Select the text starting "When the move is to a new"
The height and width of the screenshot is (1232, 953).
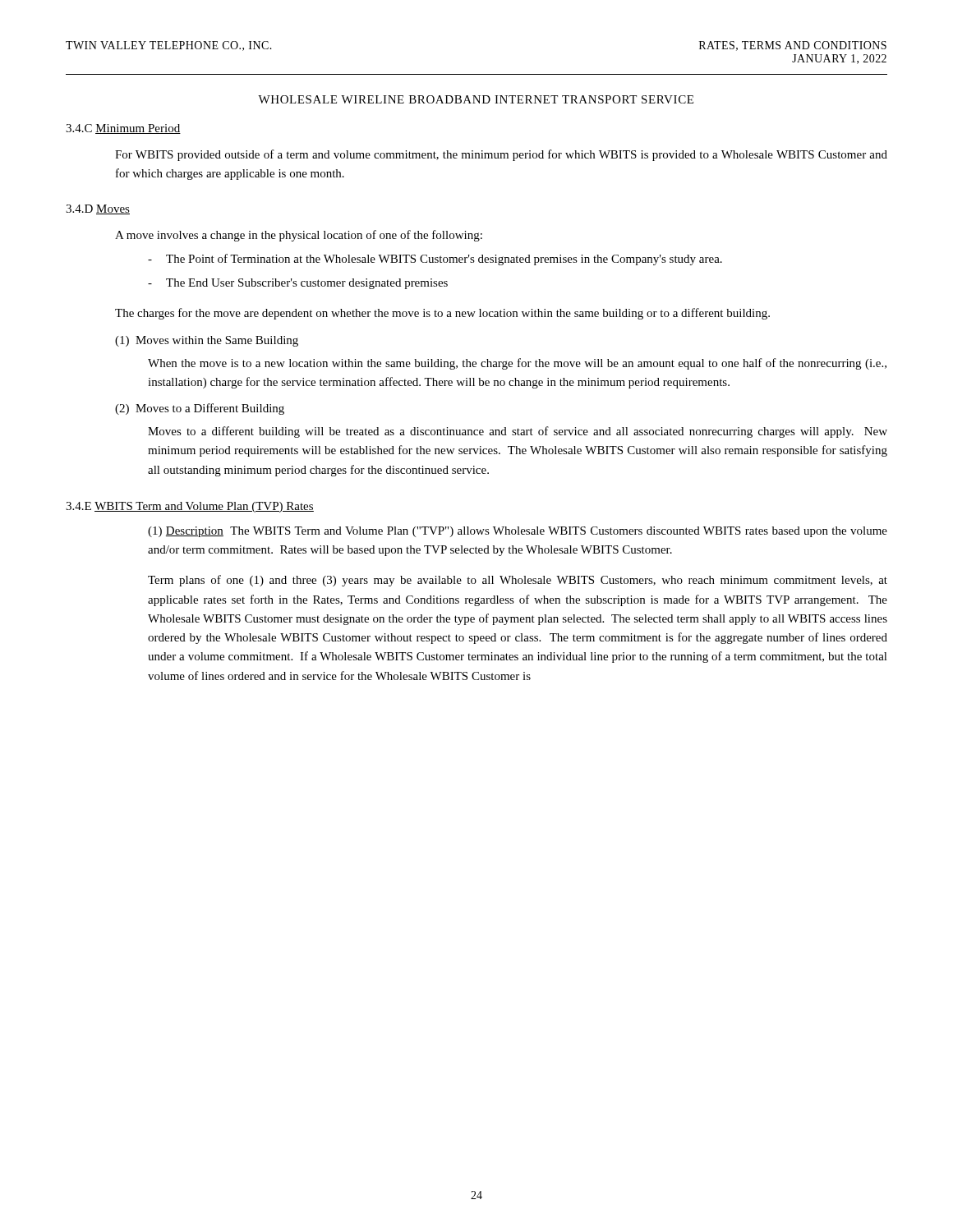tap(518, 372)
